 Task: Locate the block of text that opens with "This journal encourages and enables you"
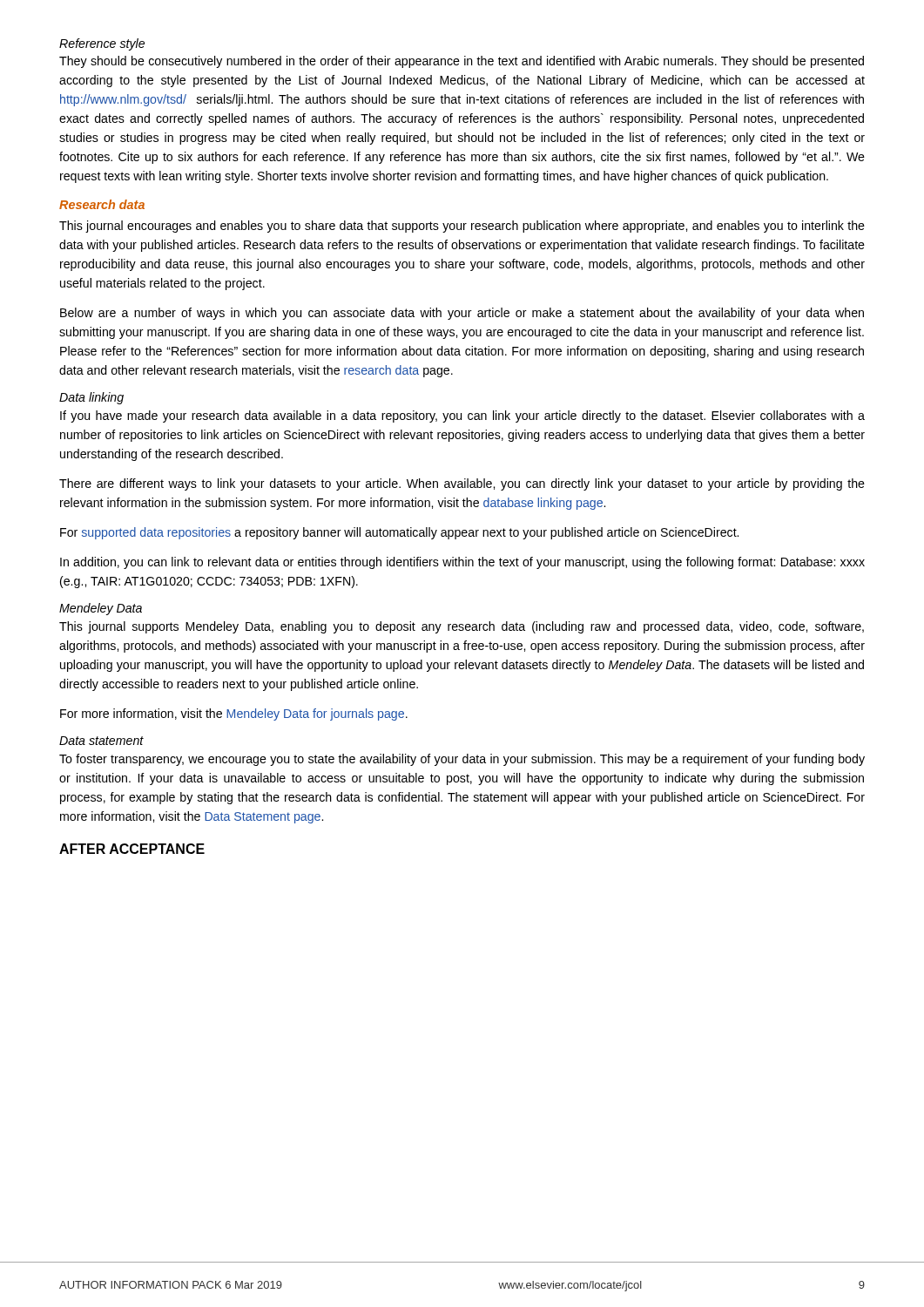(x=462, y=254)
